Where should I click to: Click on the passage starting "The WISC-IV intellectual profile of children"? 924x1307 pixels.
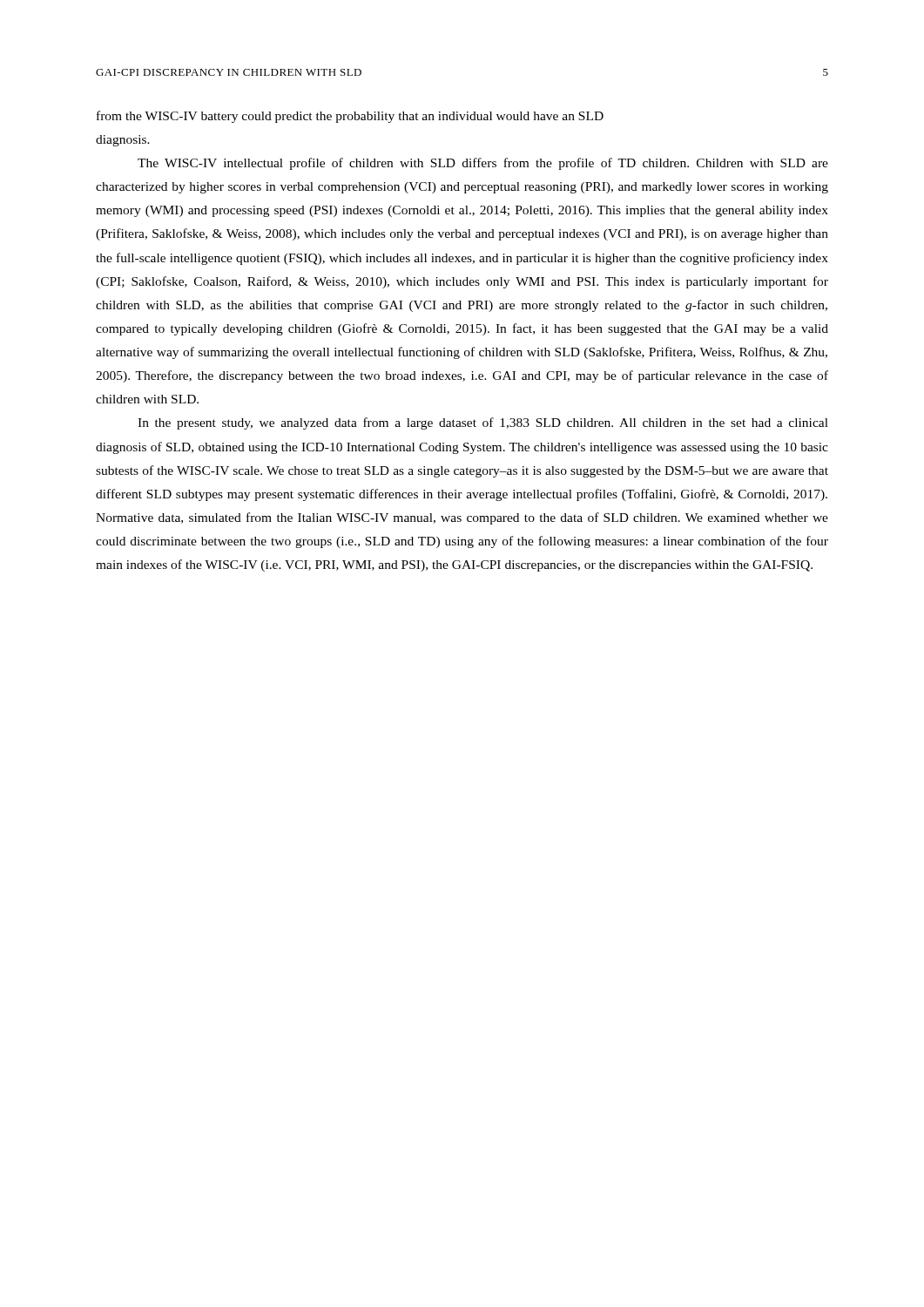tap(462, 281)
